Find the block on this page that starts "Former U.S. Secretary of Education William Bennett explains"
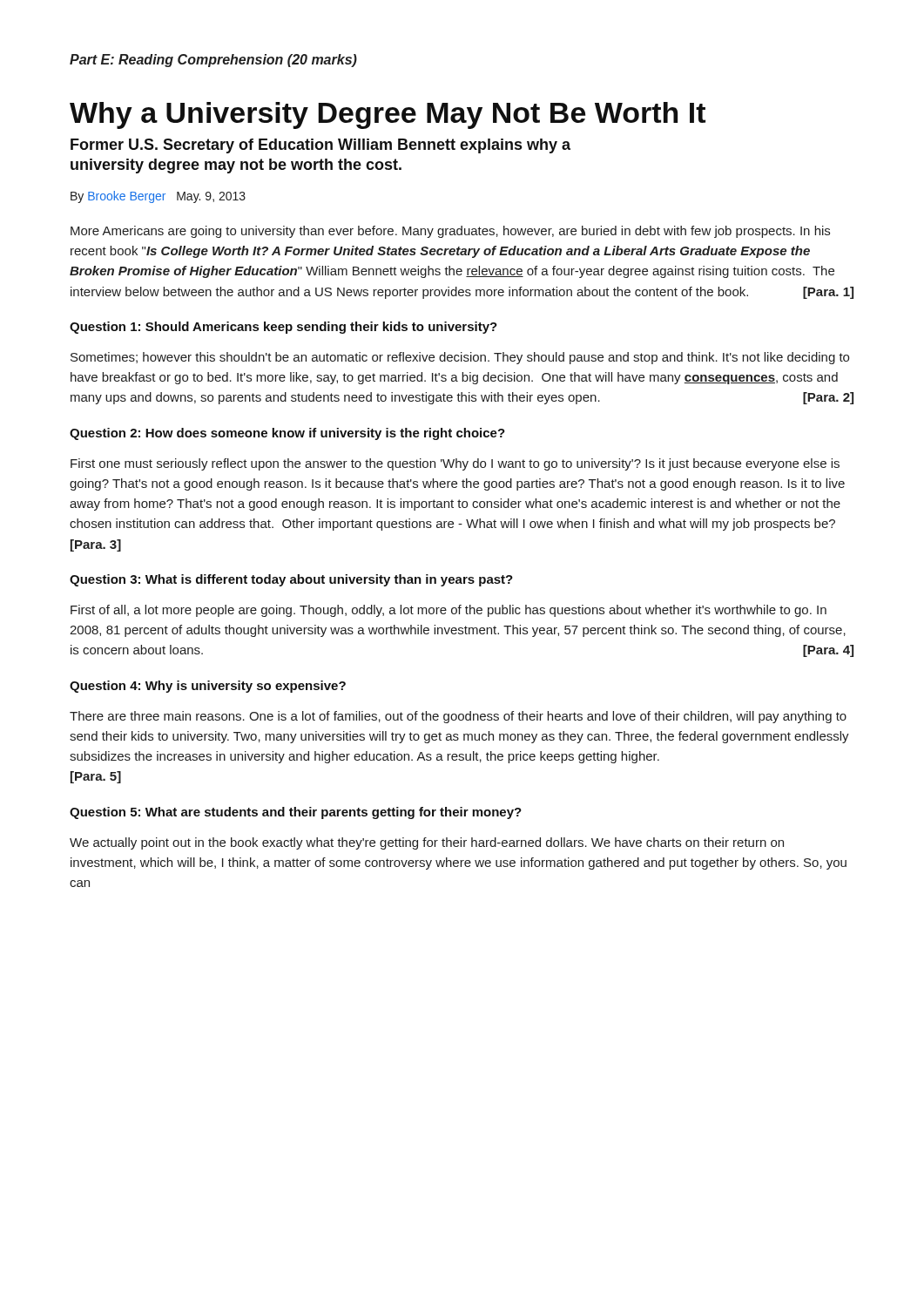 click(x=462, y=156)
